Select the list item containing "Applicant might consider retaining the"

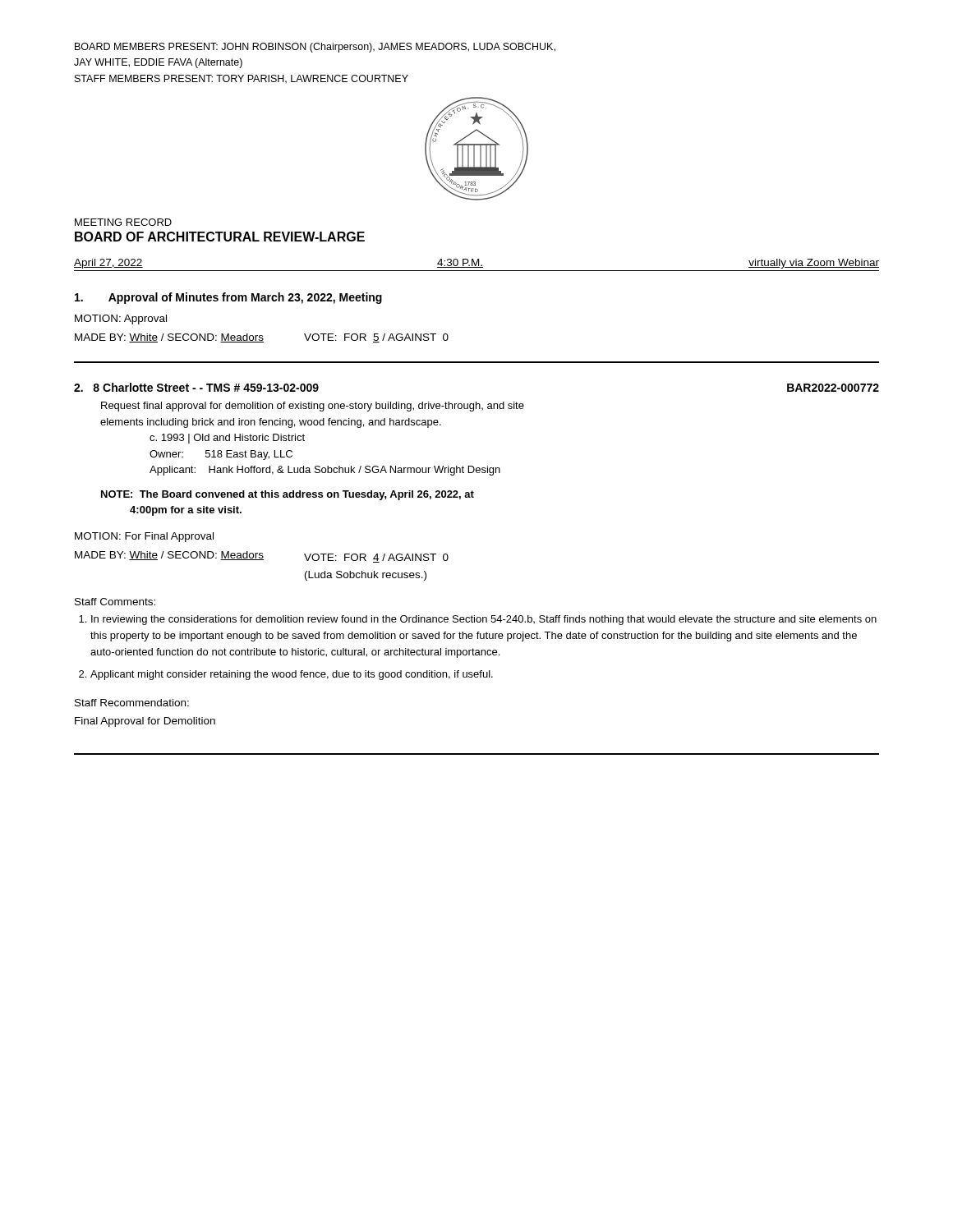pyautogui.click(x=292, y=674)
